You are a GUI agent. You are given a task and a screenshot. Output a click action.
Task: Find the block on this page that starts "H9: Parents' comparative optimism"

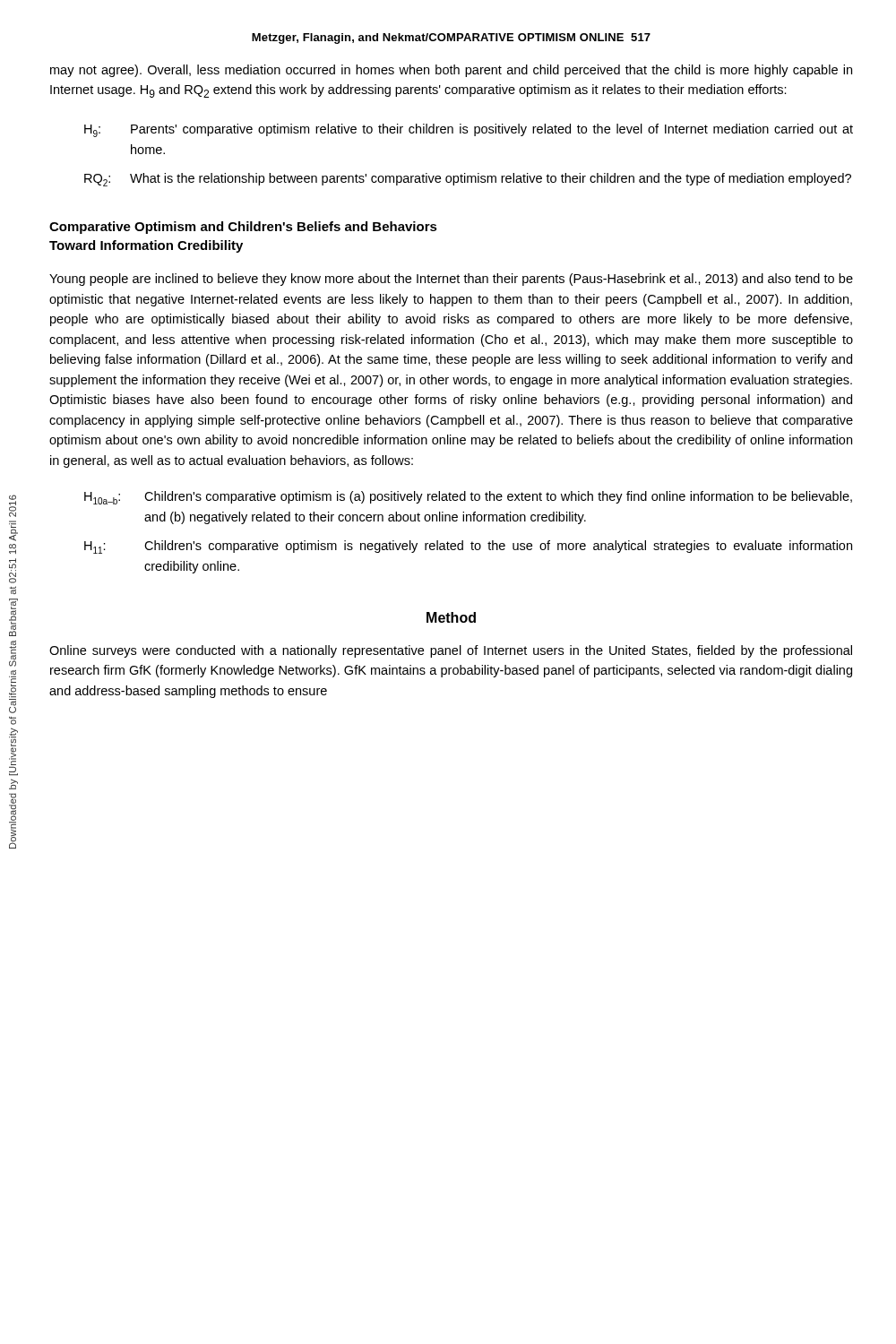tap(468, 139)
